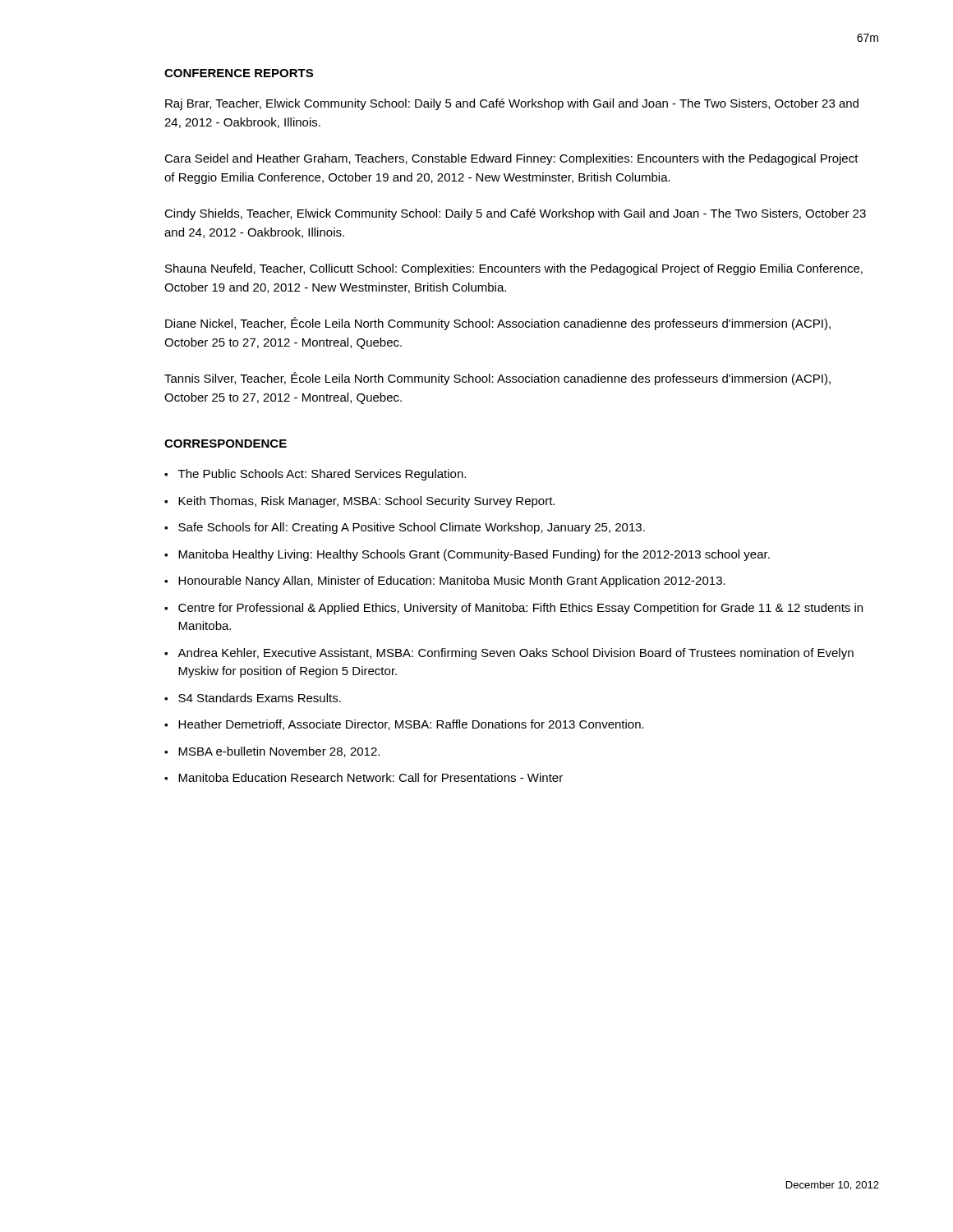The height and width of the screenshot is (1232, 953).
Task: Find the block on this page that starts "Andrea Kehler, Executive Assistant, MSBA: Confirming"
Action: (x=516, y=661)
